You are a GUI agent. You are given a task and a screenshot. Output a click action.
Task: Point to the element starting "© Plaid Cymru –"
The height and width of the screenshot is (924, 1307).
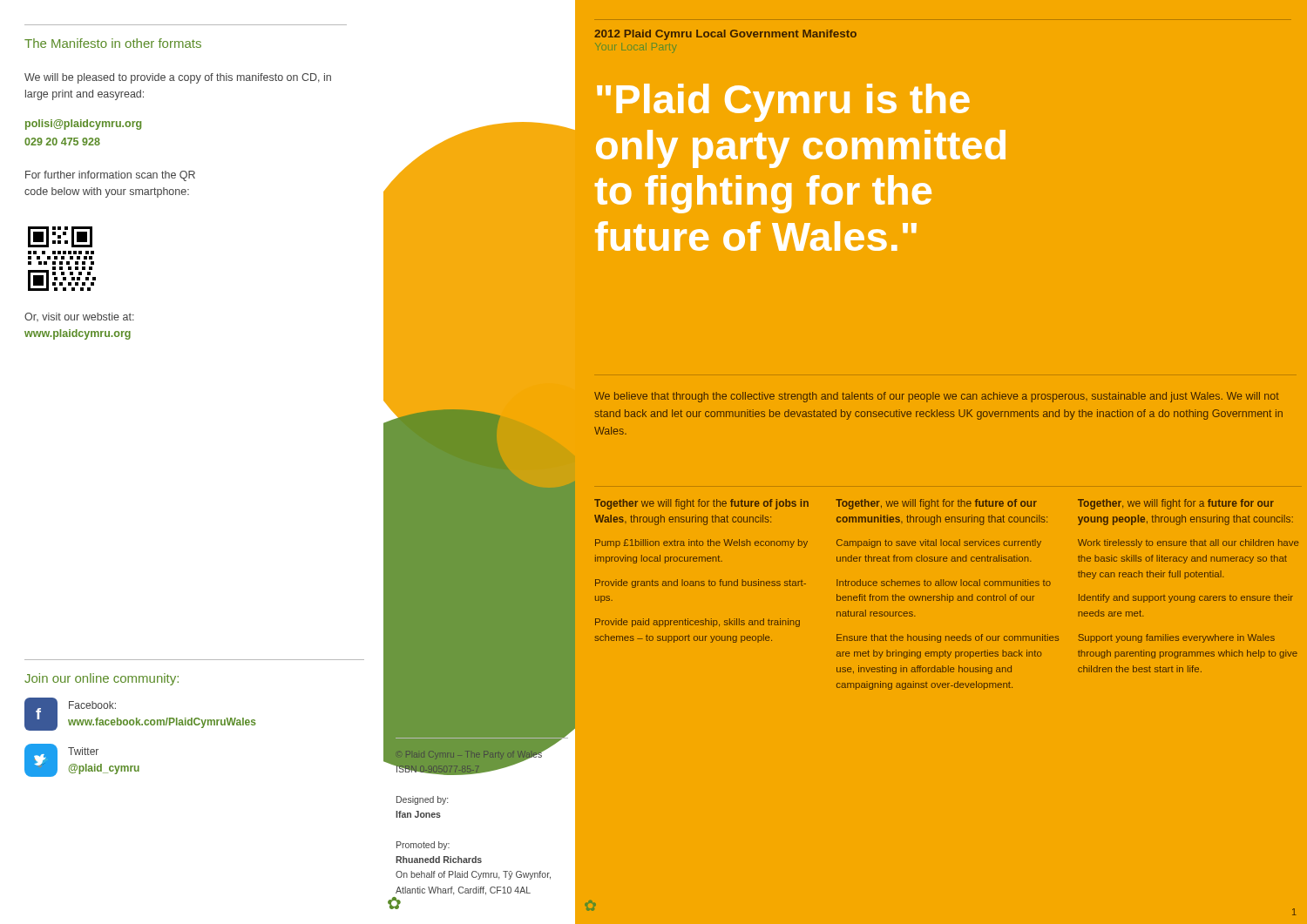click(472, 762)
